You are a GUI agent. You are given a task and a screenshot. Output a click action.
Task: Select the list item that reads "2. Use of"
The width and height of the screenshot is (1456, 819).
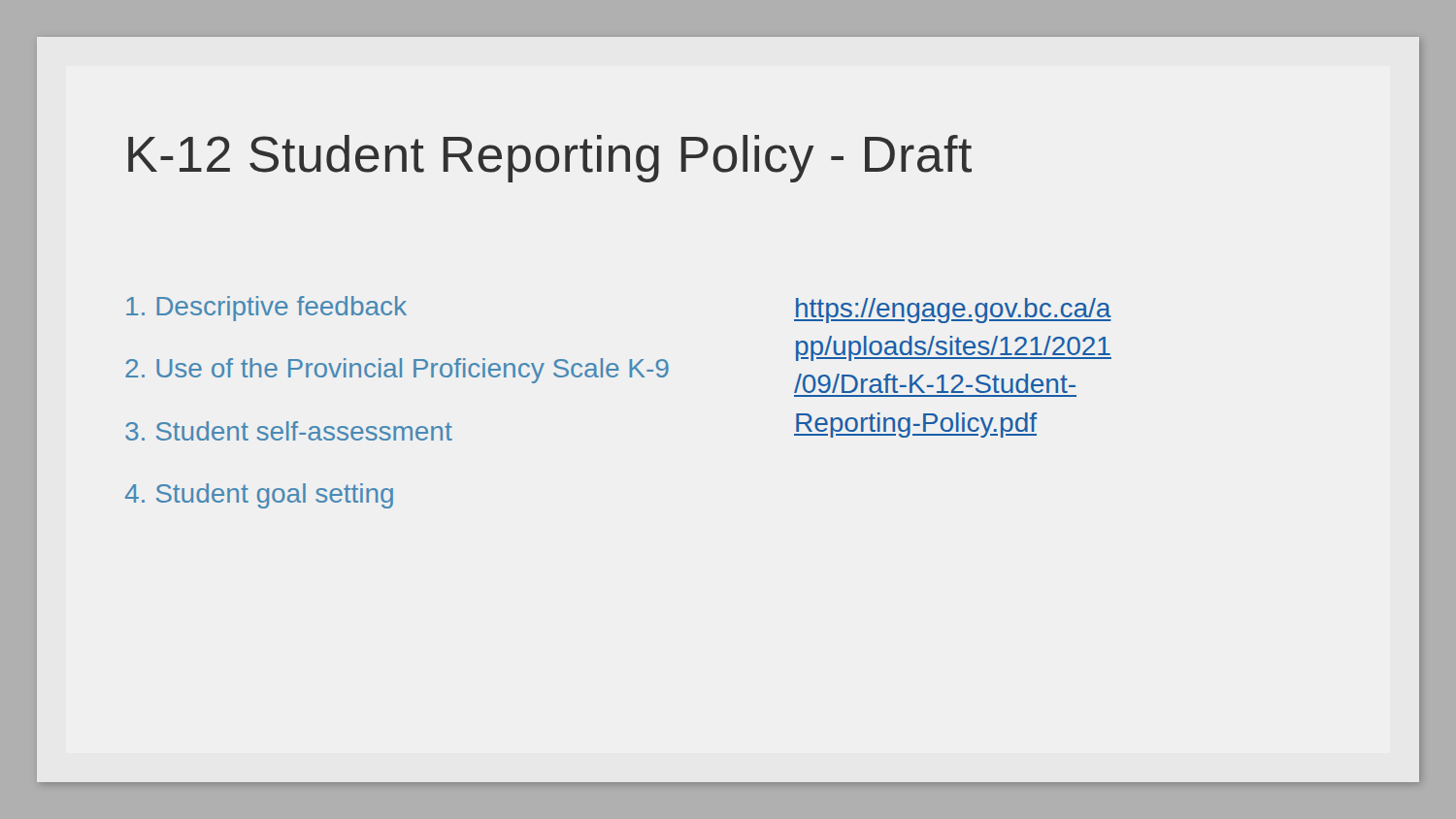pyautogui.click(x=397, y=369)
